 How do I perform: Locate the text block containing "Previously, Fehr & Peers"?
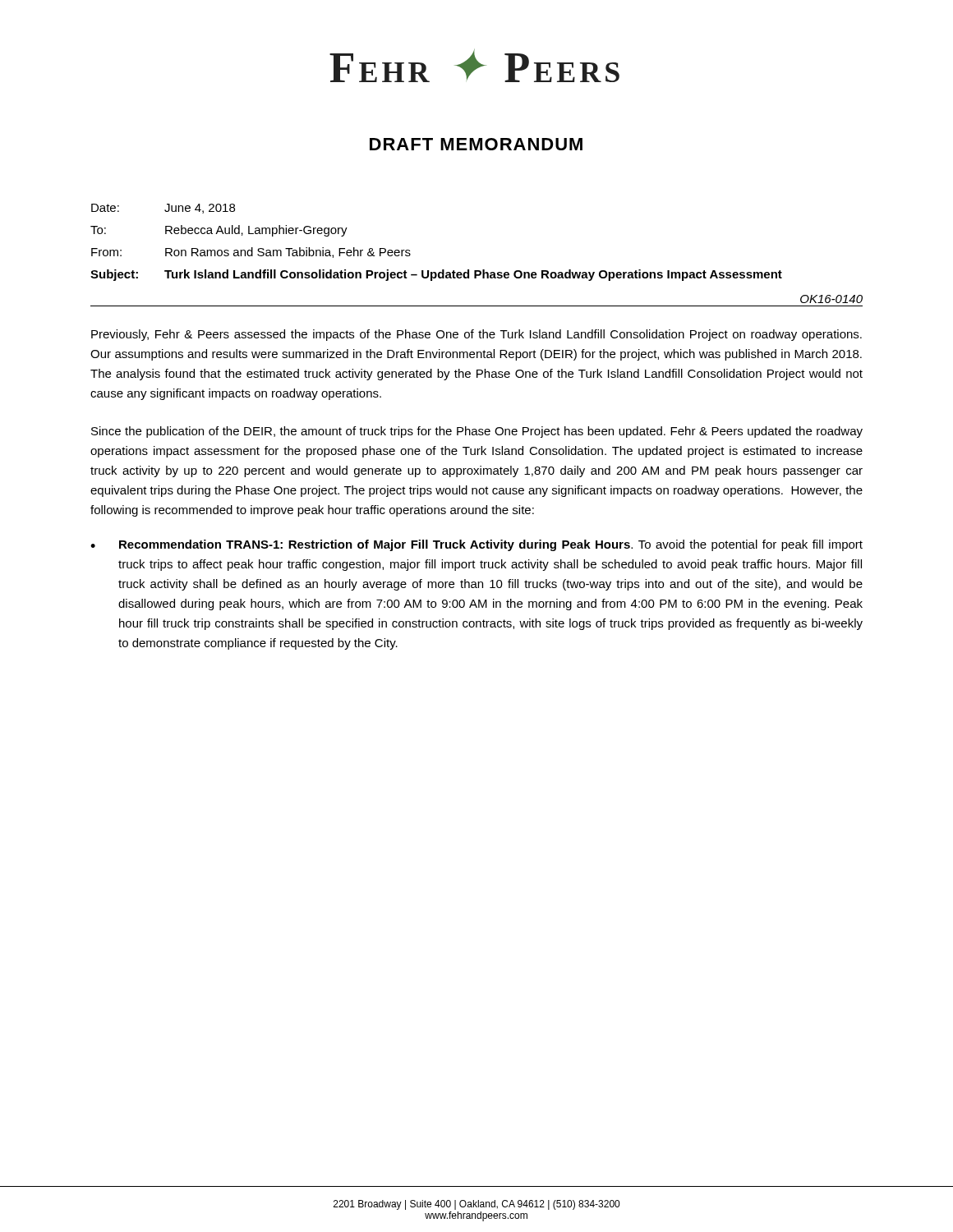[476, 363]
